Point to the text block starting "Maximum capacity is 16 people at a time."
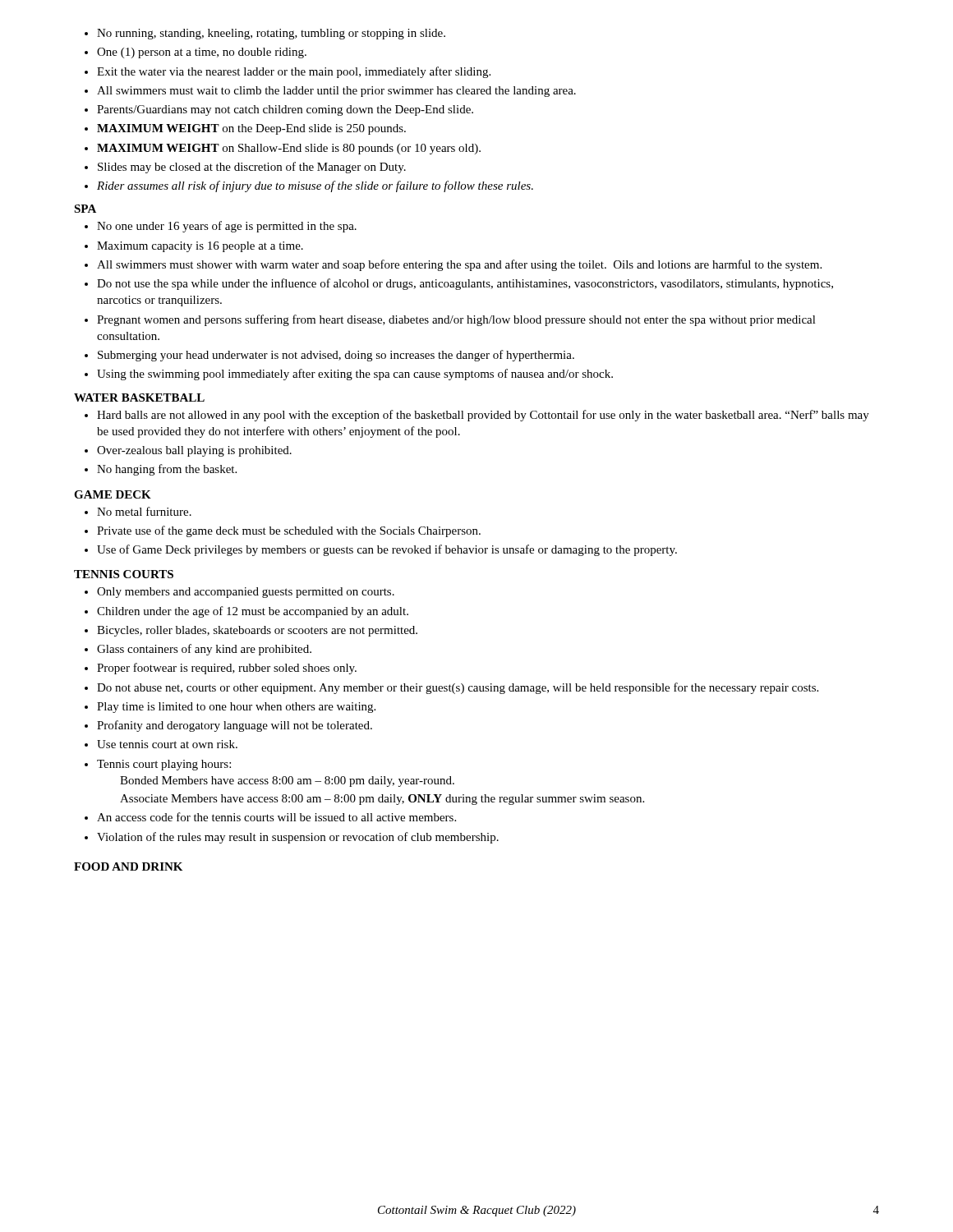The image size is (953, 1232). (200, 247)
